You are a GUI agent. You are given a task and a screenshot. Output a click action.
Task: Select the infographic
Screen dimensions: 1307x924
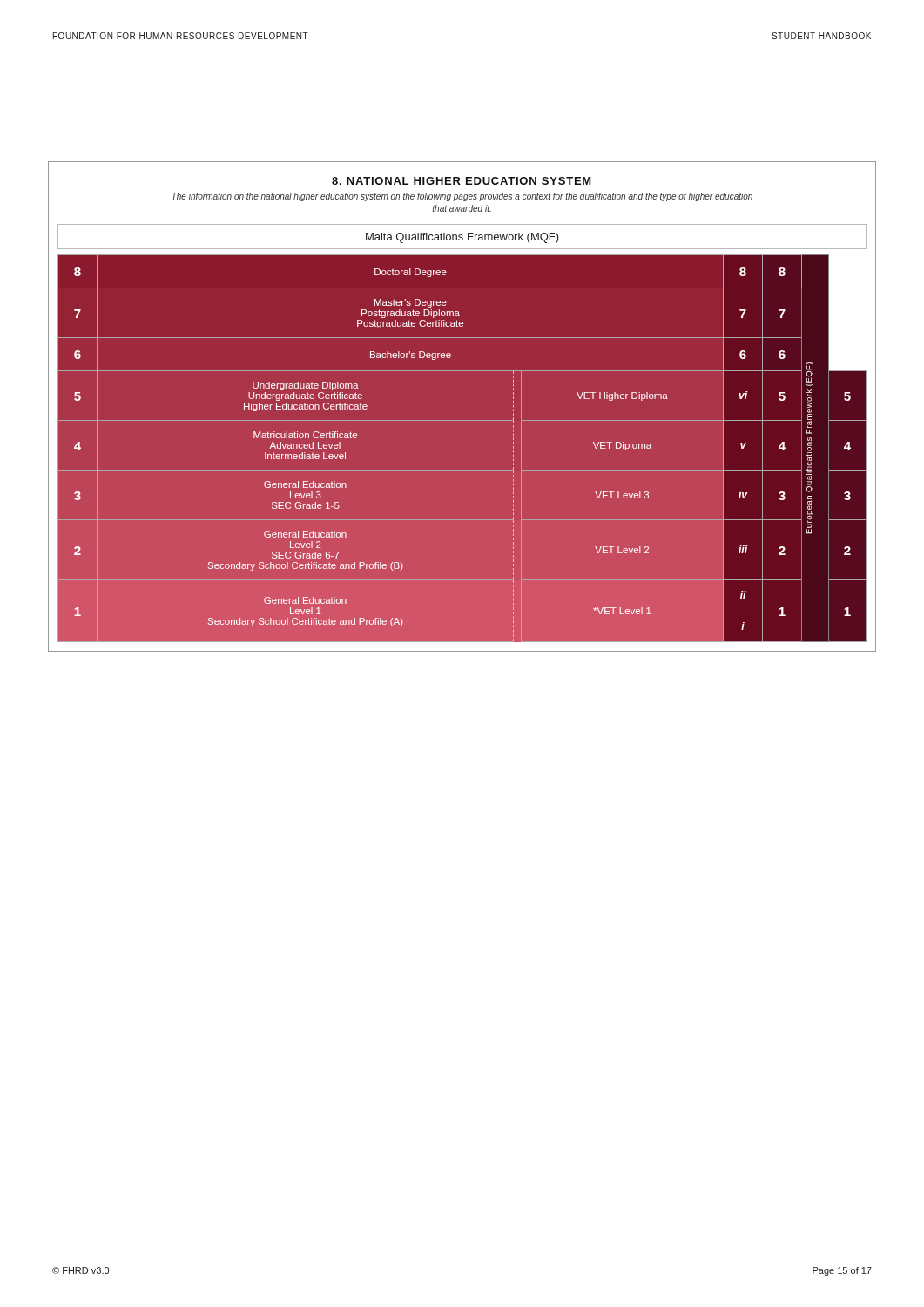pyautogui.click(x=462, y=406)
